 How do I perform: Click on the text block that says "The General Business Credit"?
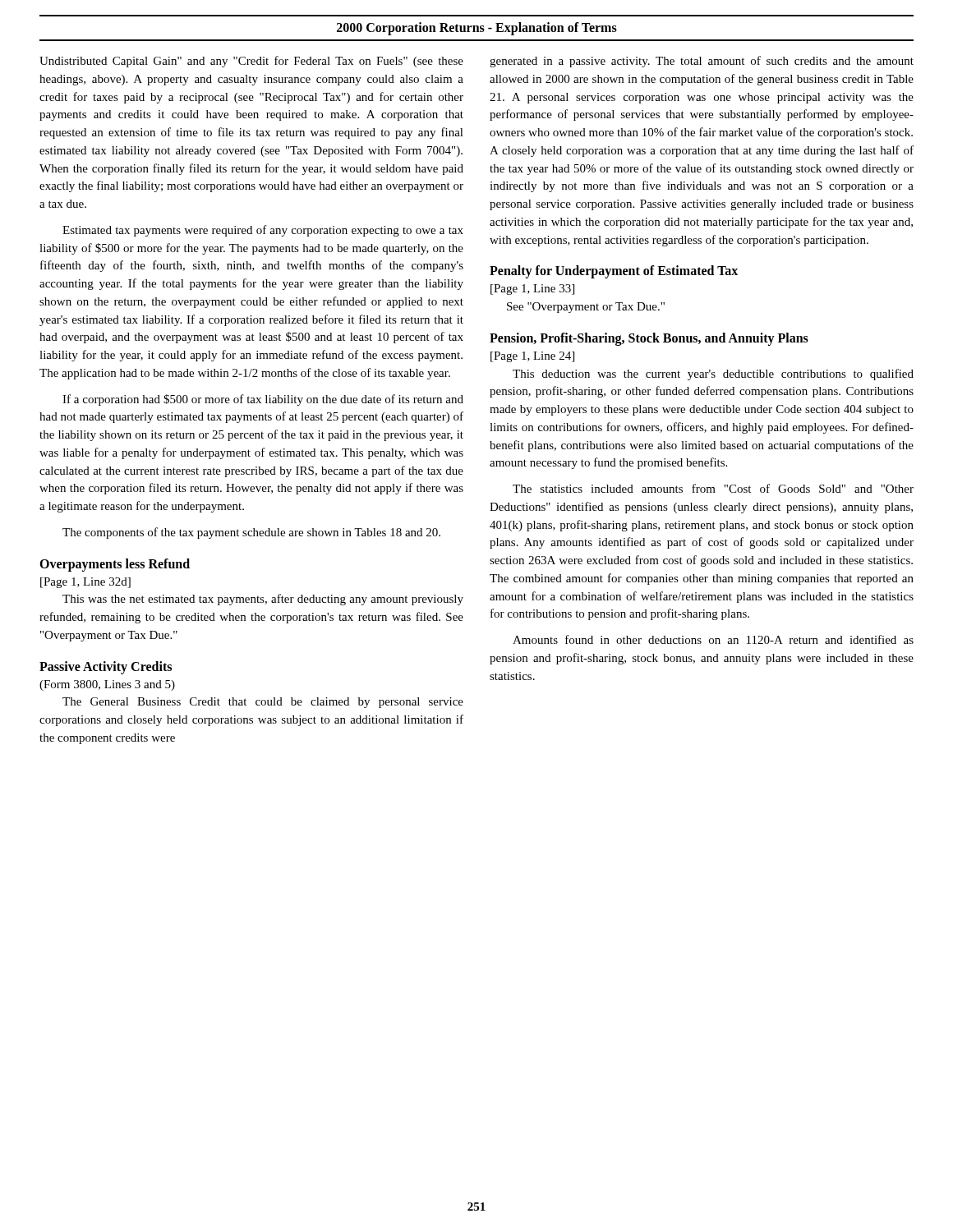251,720
